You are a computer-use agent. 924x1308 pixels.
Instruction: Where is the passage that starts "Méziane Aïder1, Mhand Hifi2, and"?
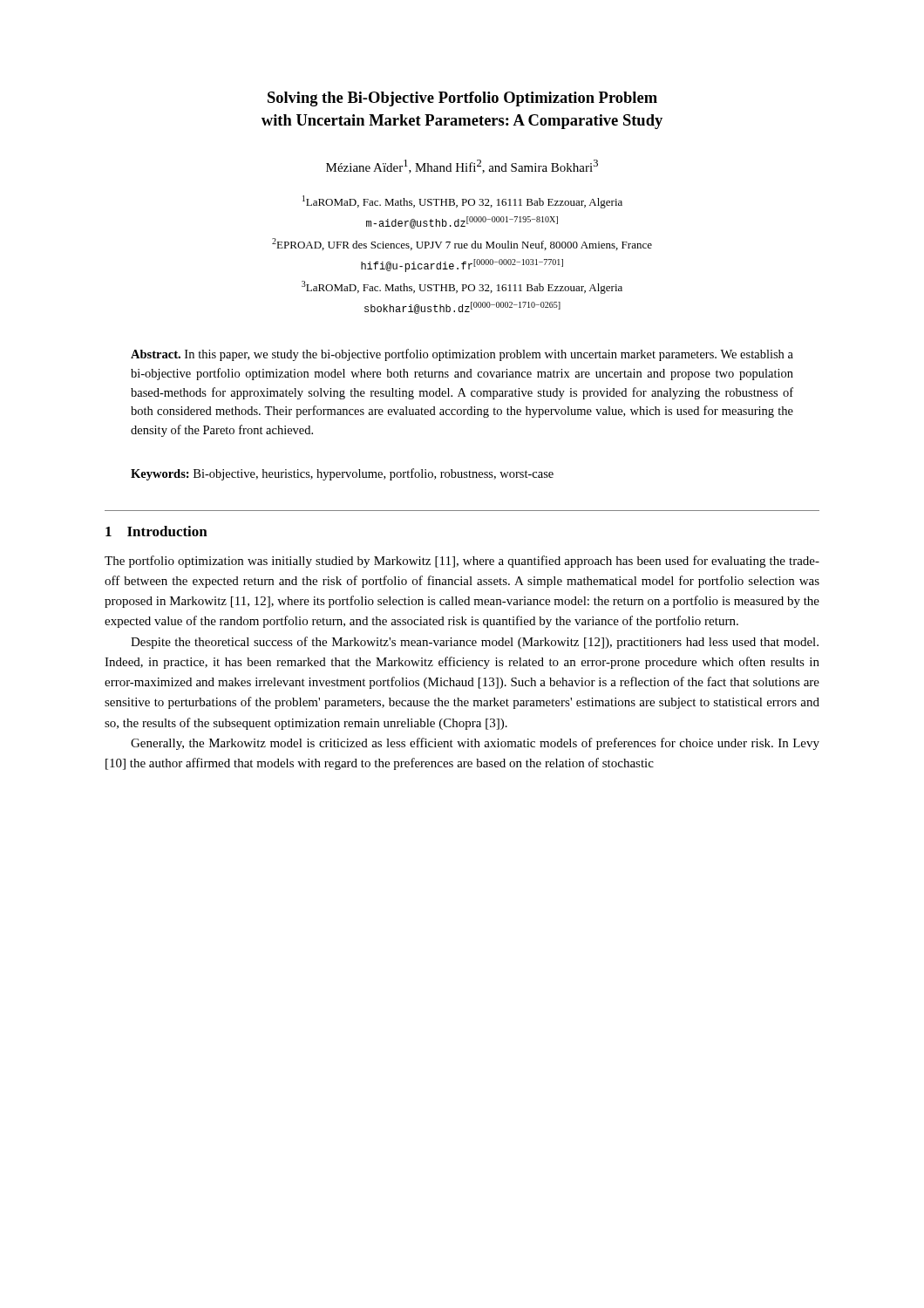(x=462, y=166)
